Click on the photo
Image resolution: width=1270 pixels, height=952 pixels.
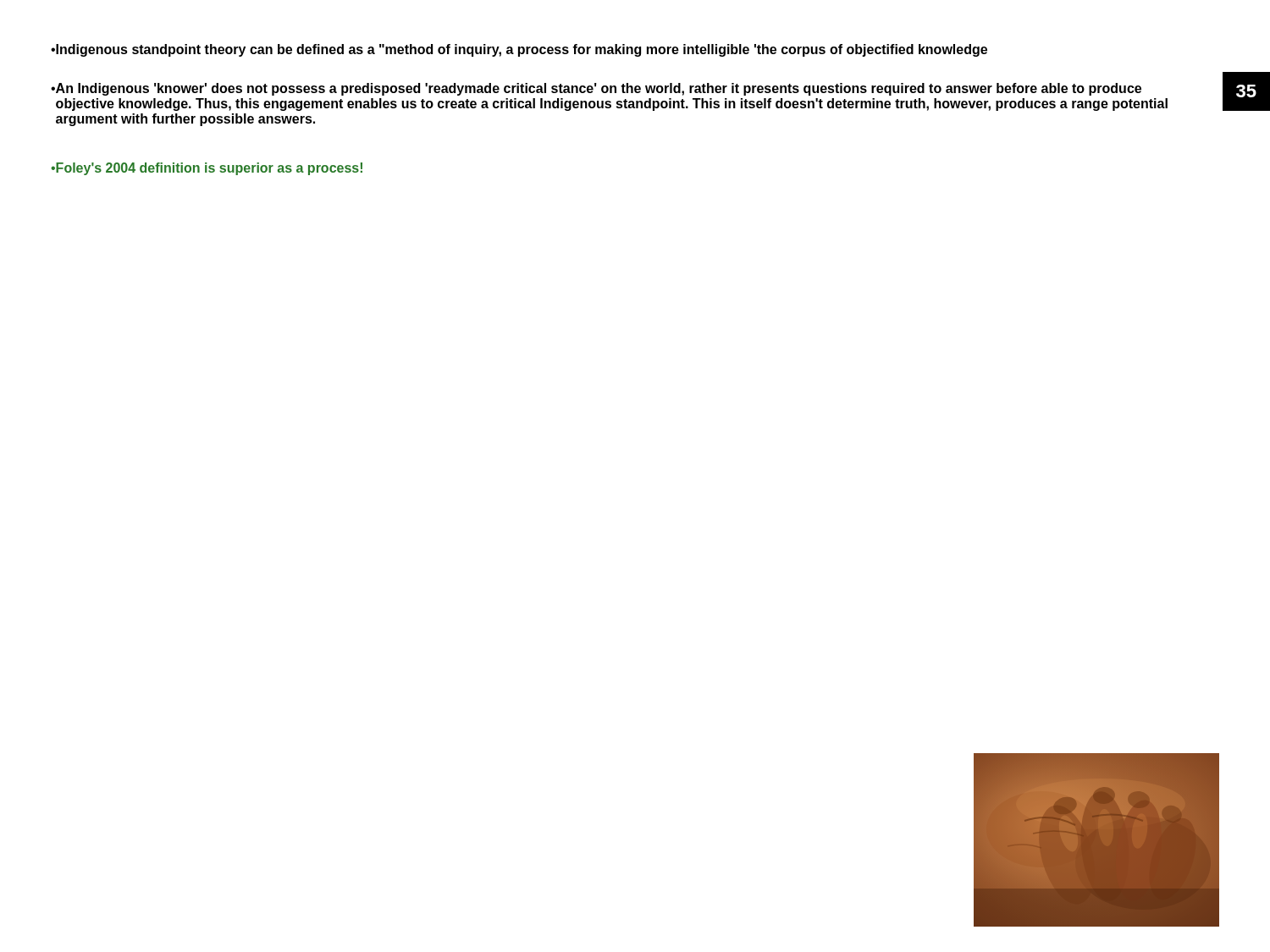coord(1096,840)
